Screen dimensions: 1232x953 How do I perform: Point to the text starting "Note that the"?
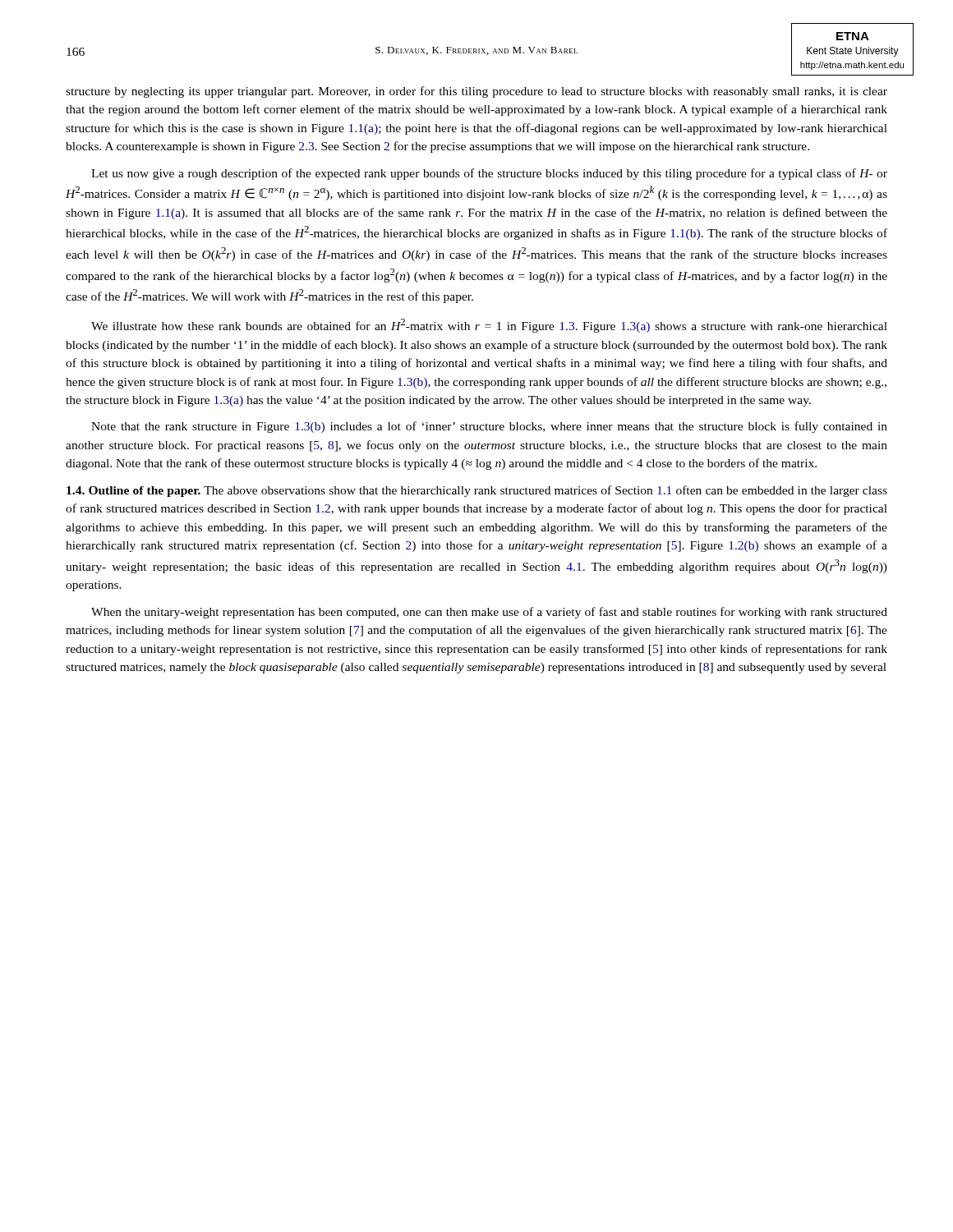coord(476,445)
